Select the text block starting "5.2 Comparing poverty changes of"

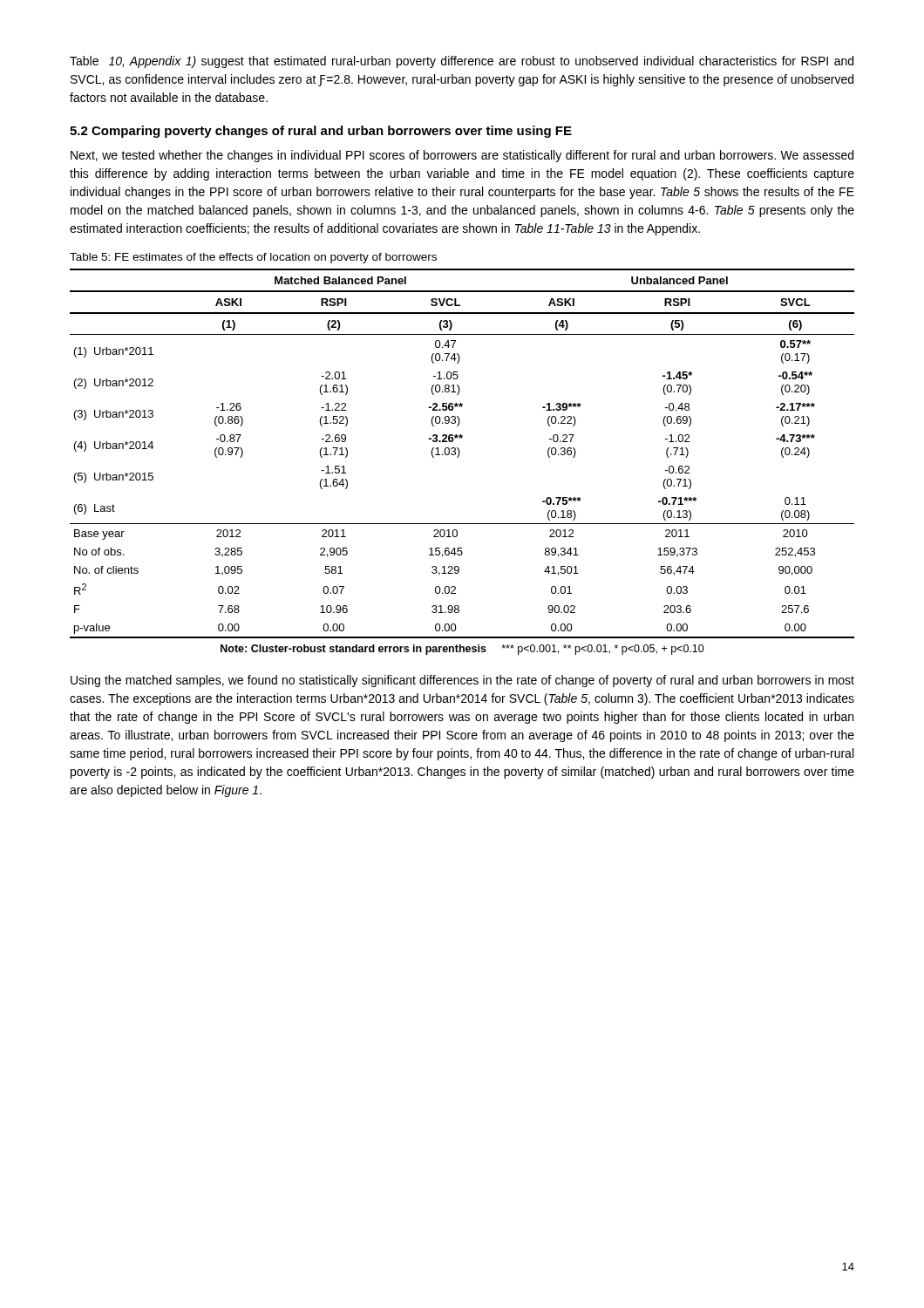coord(321,130)
